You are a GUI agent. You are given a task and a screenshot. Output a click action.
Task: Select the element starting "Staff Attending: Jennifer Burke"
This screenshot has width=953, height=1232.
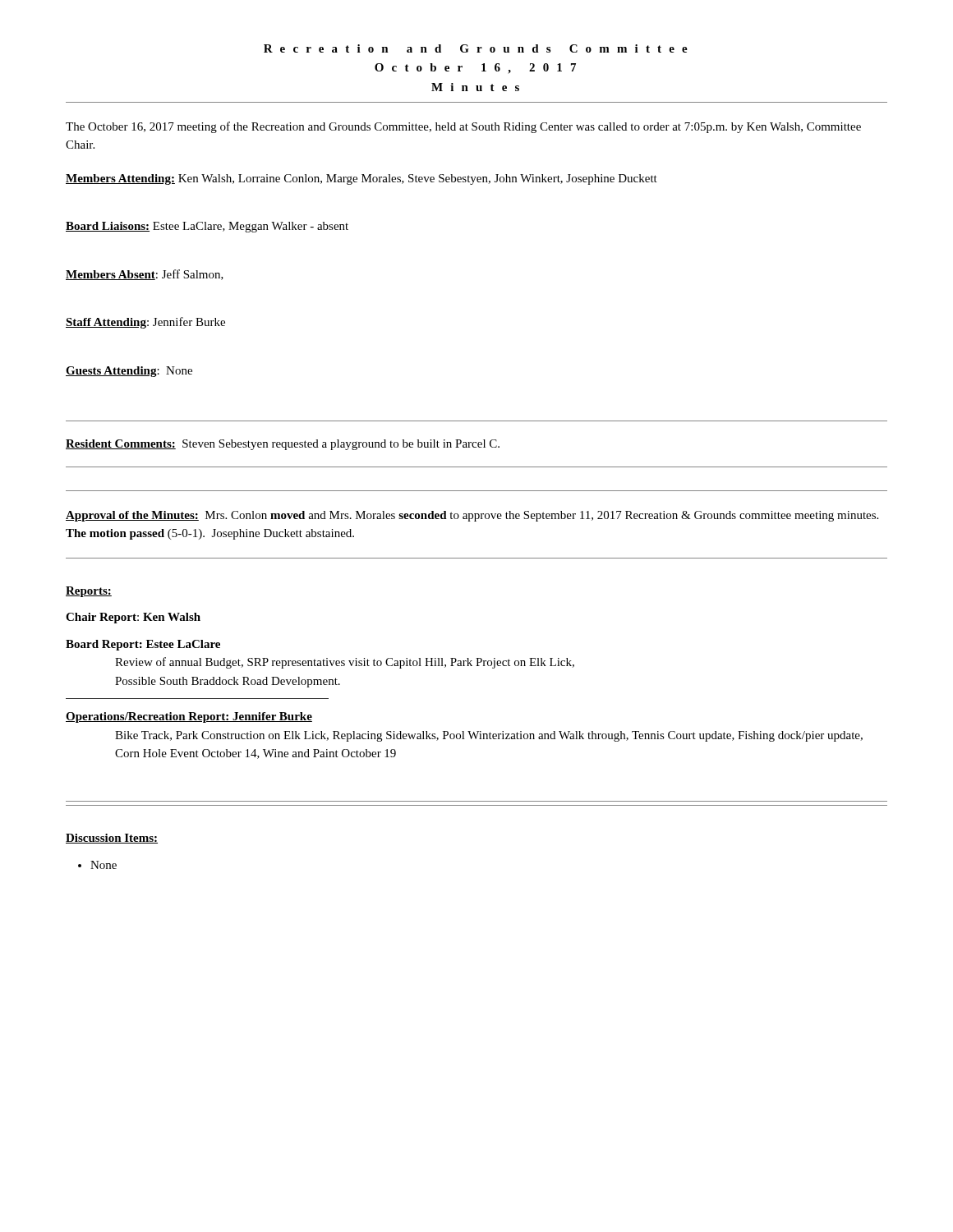[146, 322]
